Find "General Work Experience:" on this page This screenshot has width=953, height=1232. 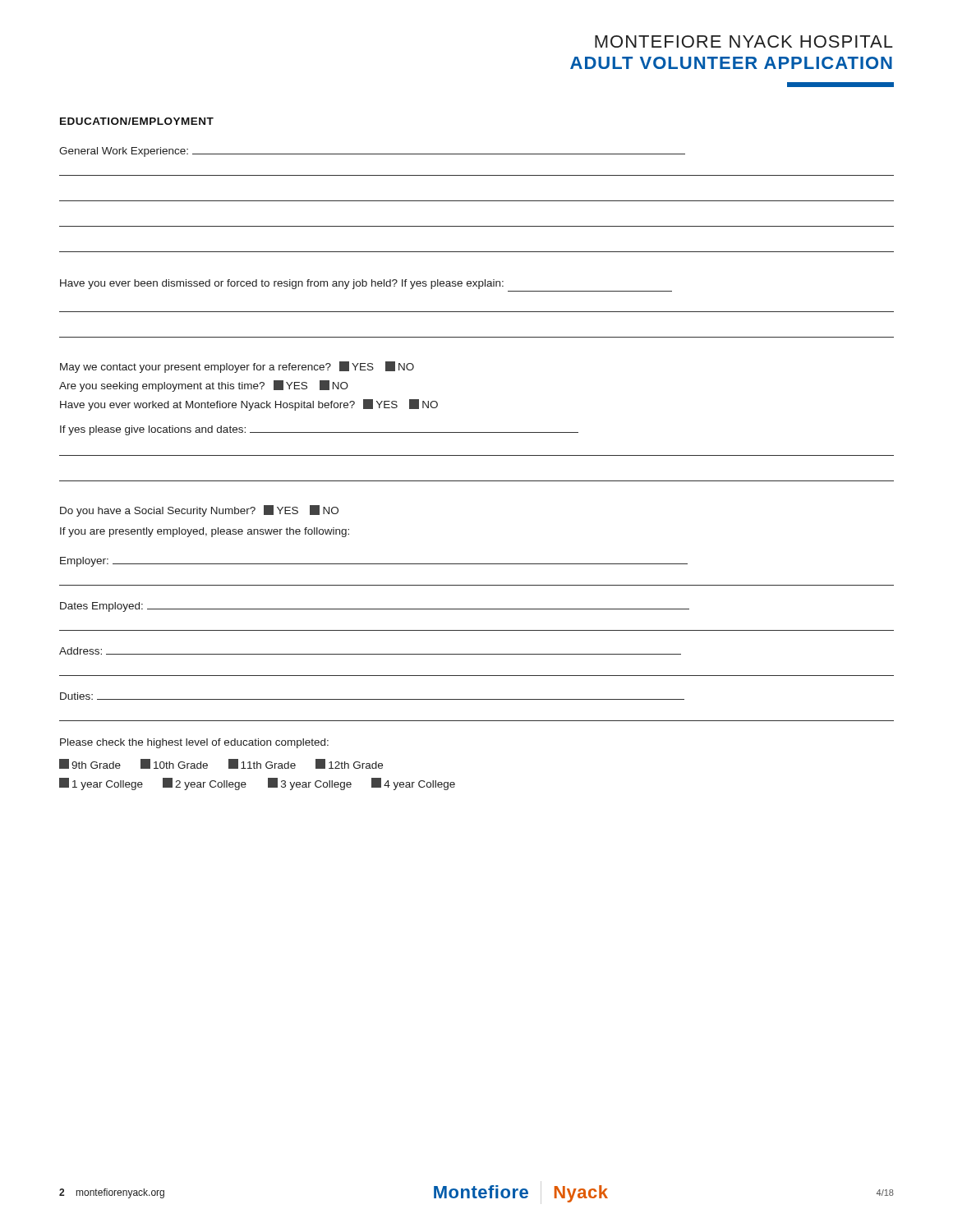pos(372,148)
